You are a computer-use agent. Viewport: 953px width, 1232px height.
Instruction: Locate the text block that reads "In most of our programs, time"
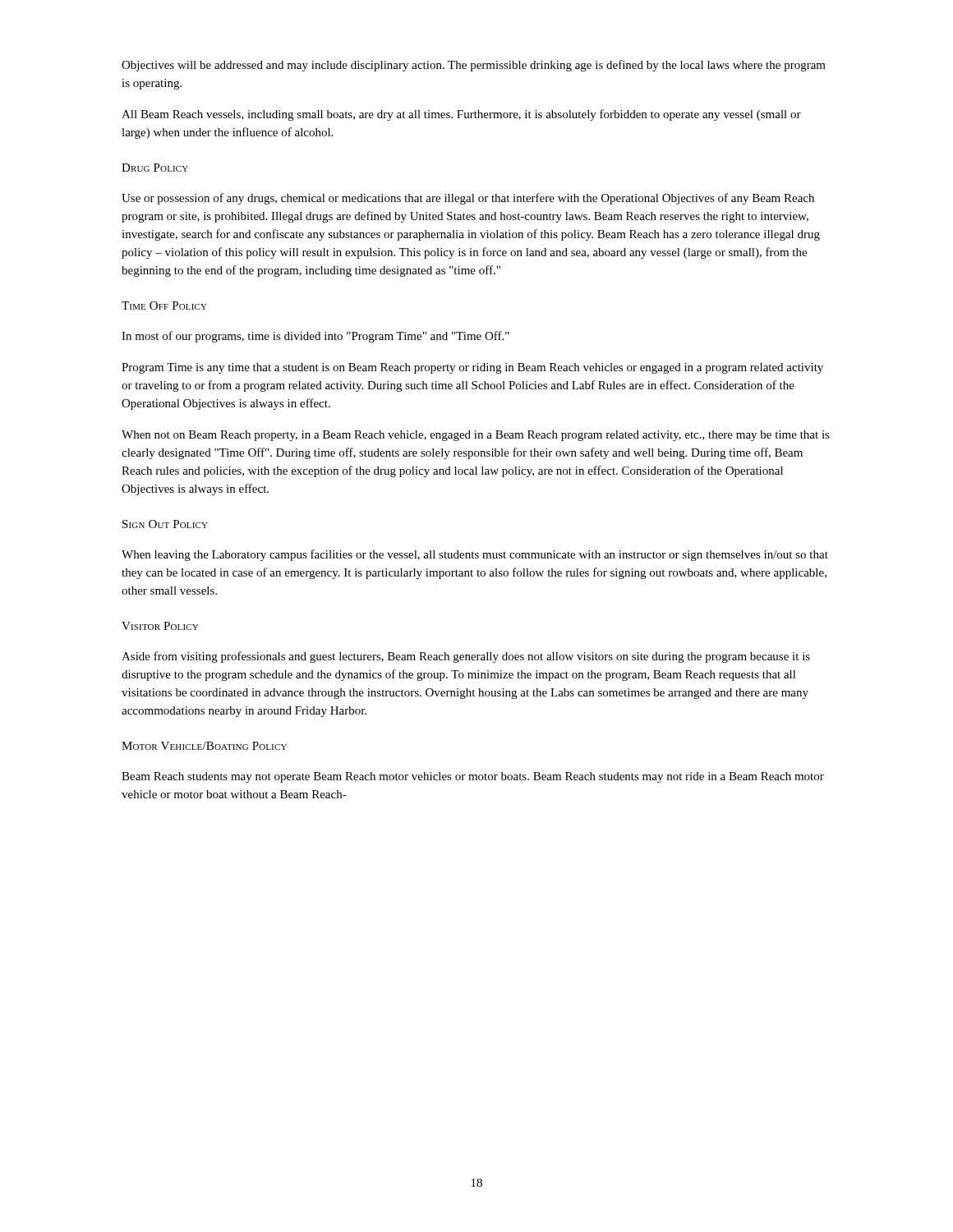tap(316, 336)
